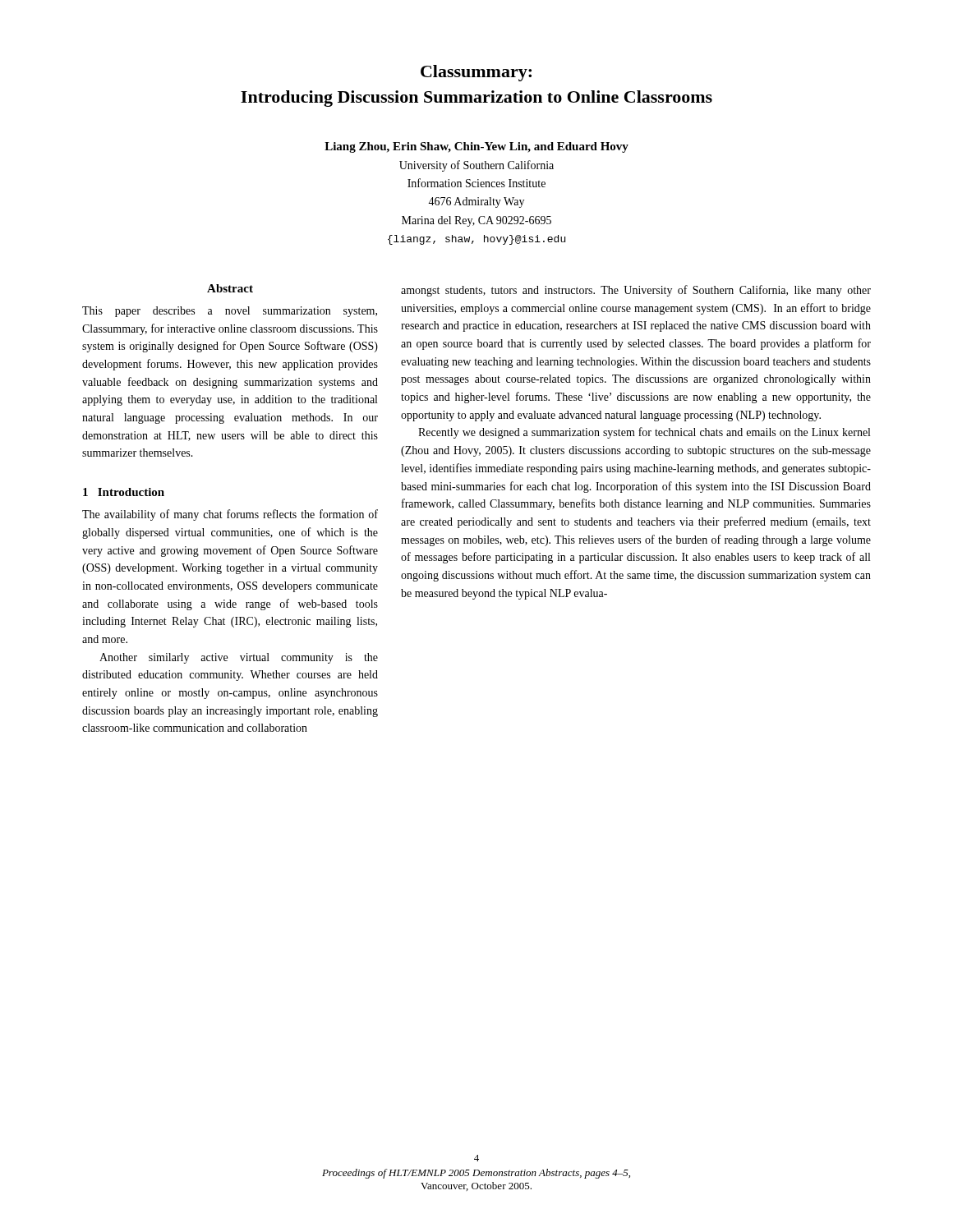Click on the passage starting "amongst students, tutors"

[x=636, y=442]
